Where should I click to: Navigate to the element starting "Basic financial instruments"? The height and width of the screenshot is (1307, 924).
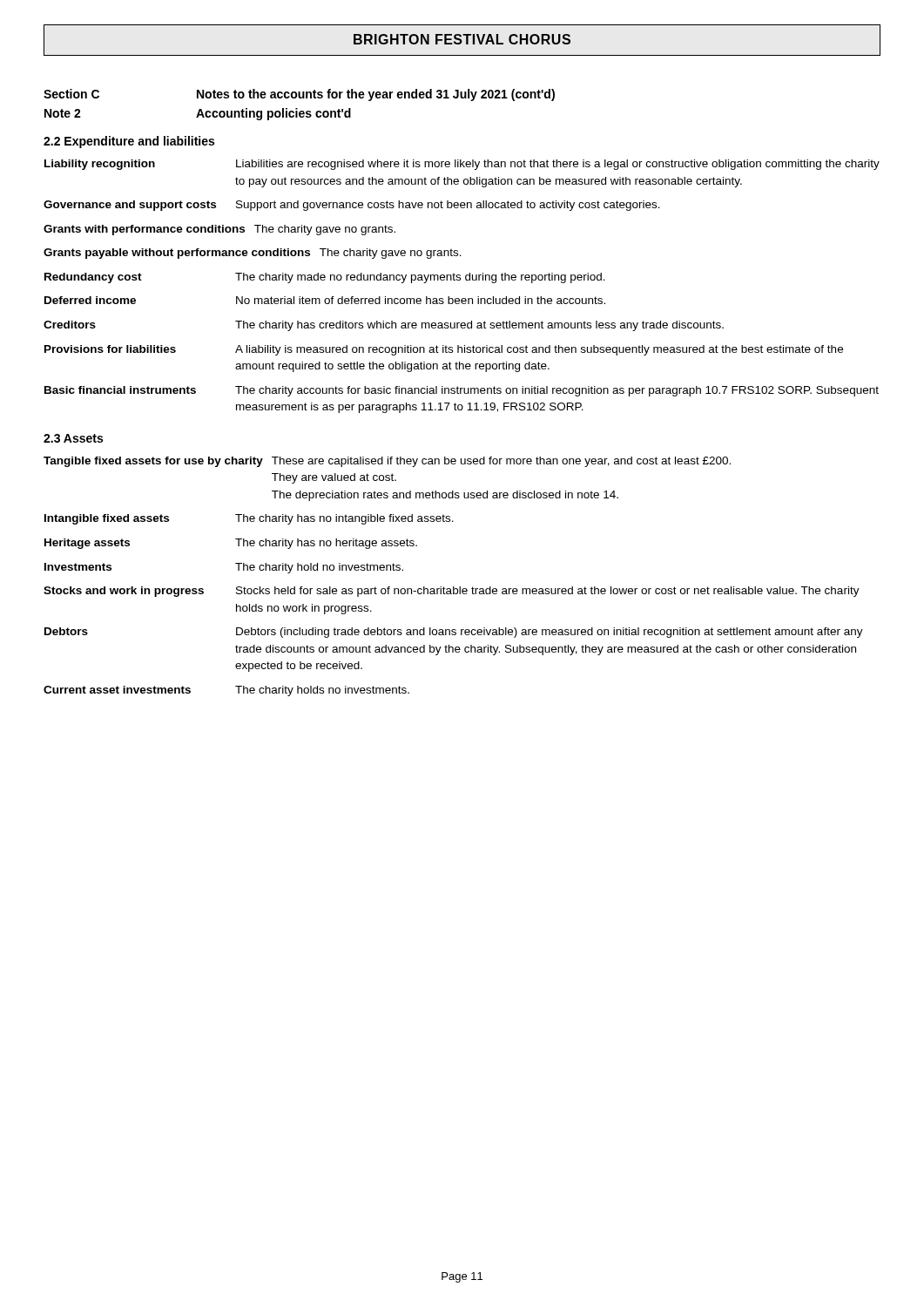462,398
